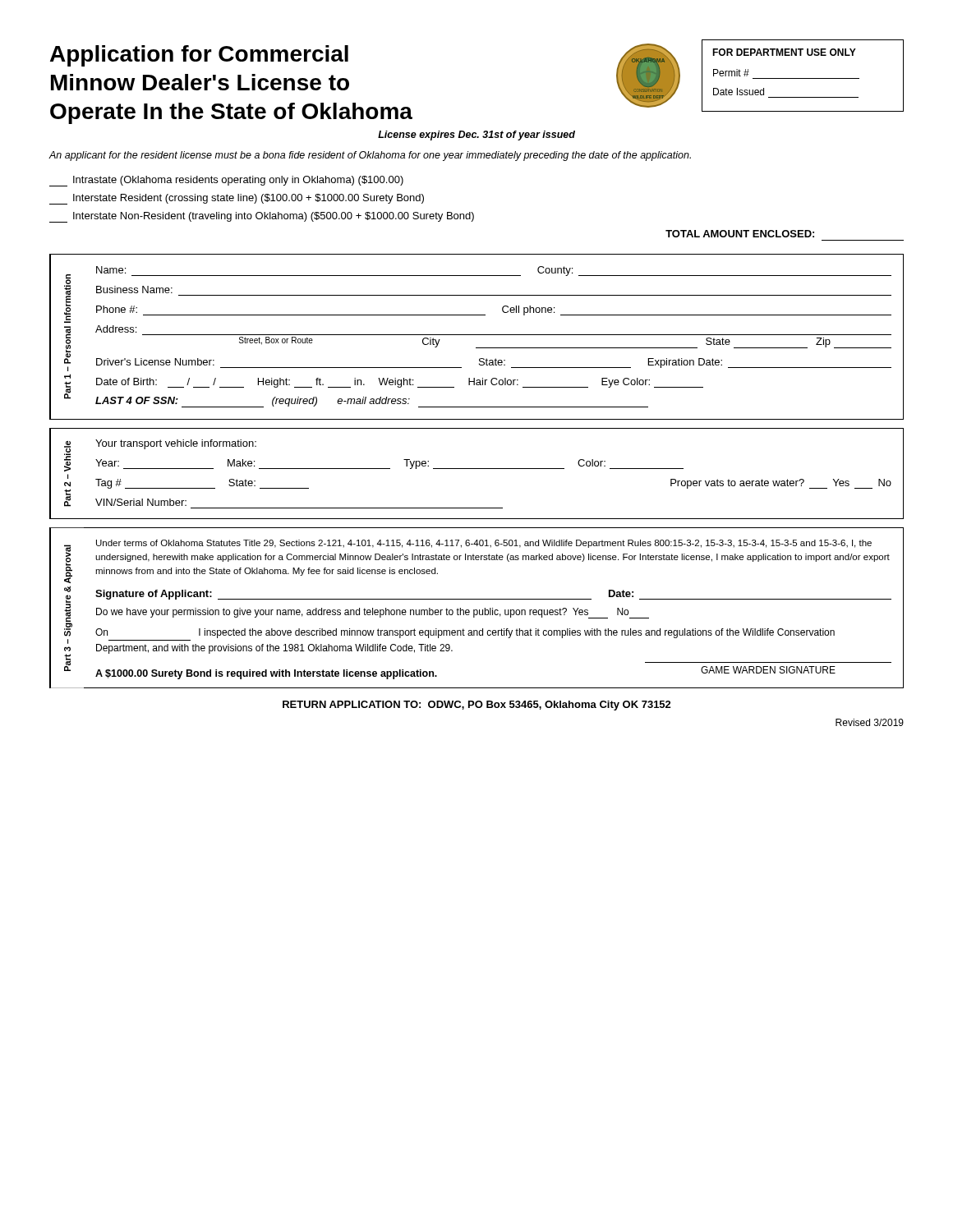Locate the passage starting "FOR DEPARTMENT USE ONLY Permit"
The width and height of the screenshot is (953, 1232).
(x=803, y=72)
